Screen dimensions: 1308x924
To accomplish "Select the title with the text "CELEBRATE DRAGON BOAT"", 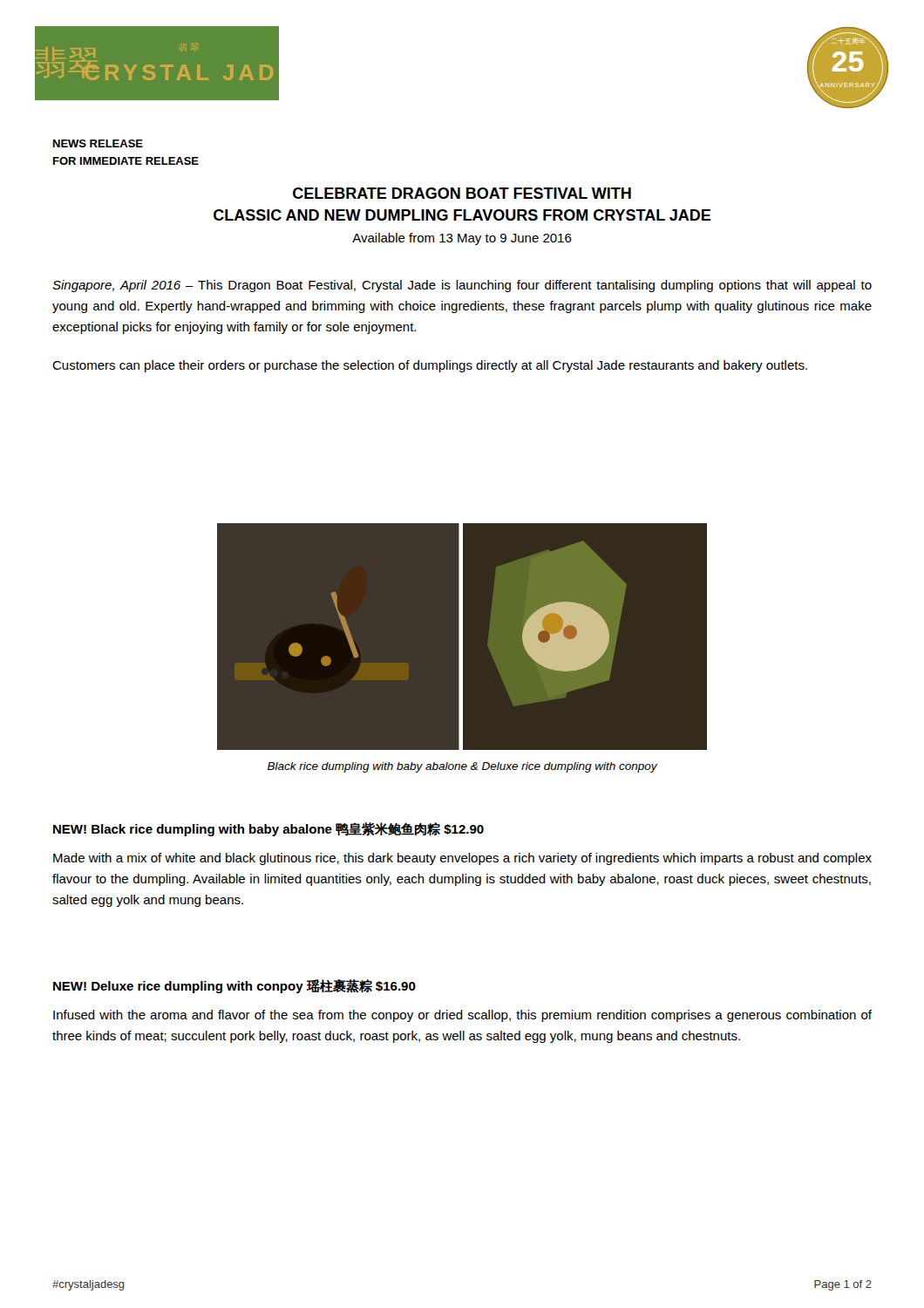I will click(462, 214).
